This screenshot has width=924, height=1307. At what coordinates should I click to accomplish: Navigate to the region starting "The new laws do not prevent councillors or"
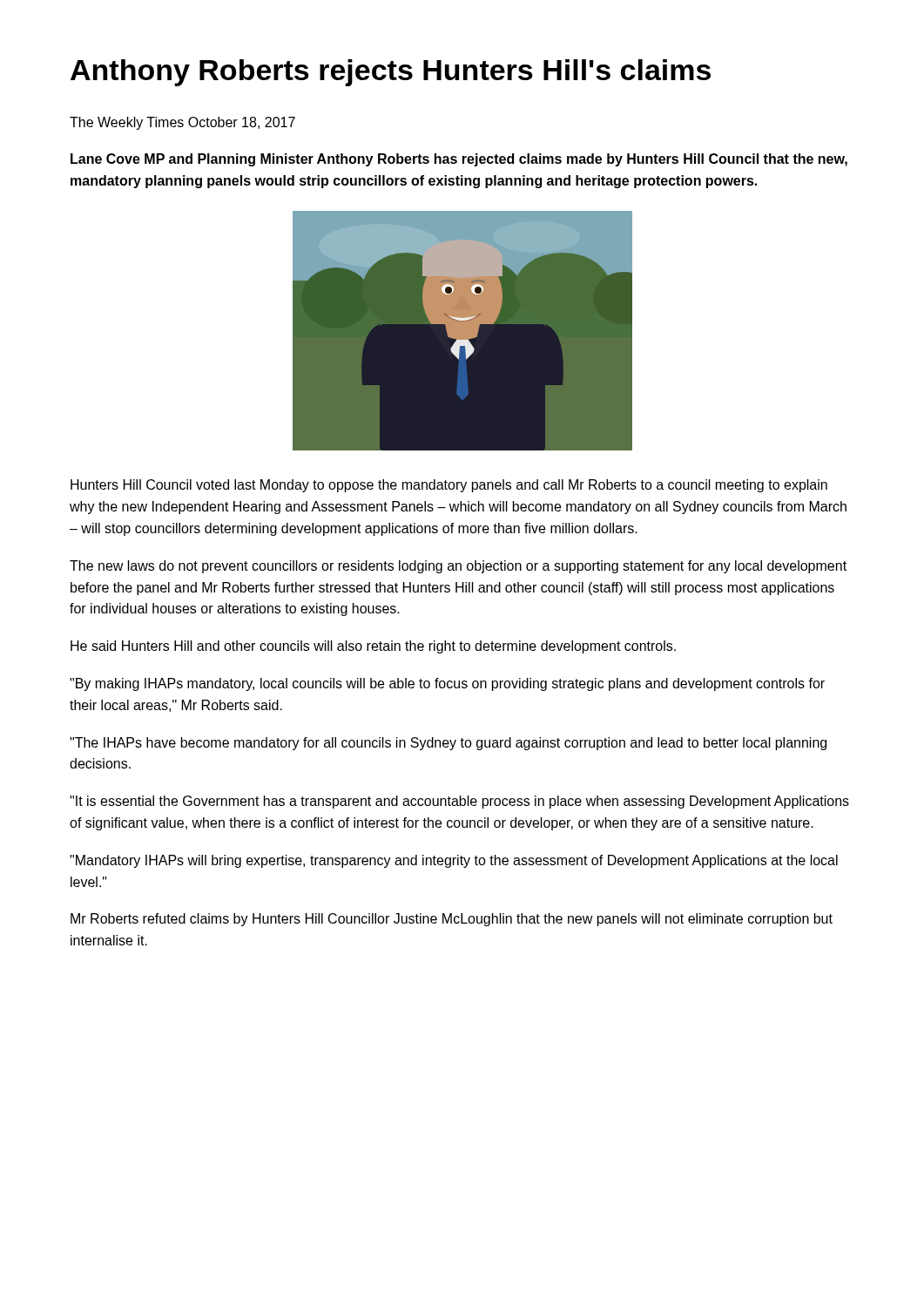click(x=458, y=587)
